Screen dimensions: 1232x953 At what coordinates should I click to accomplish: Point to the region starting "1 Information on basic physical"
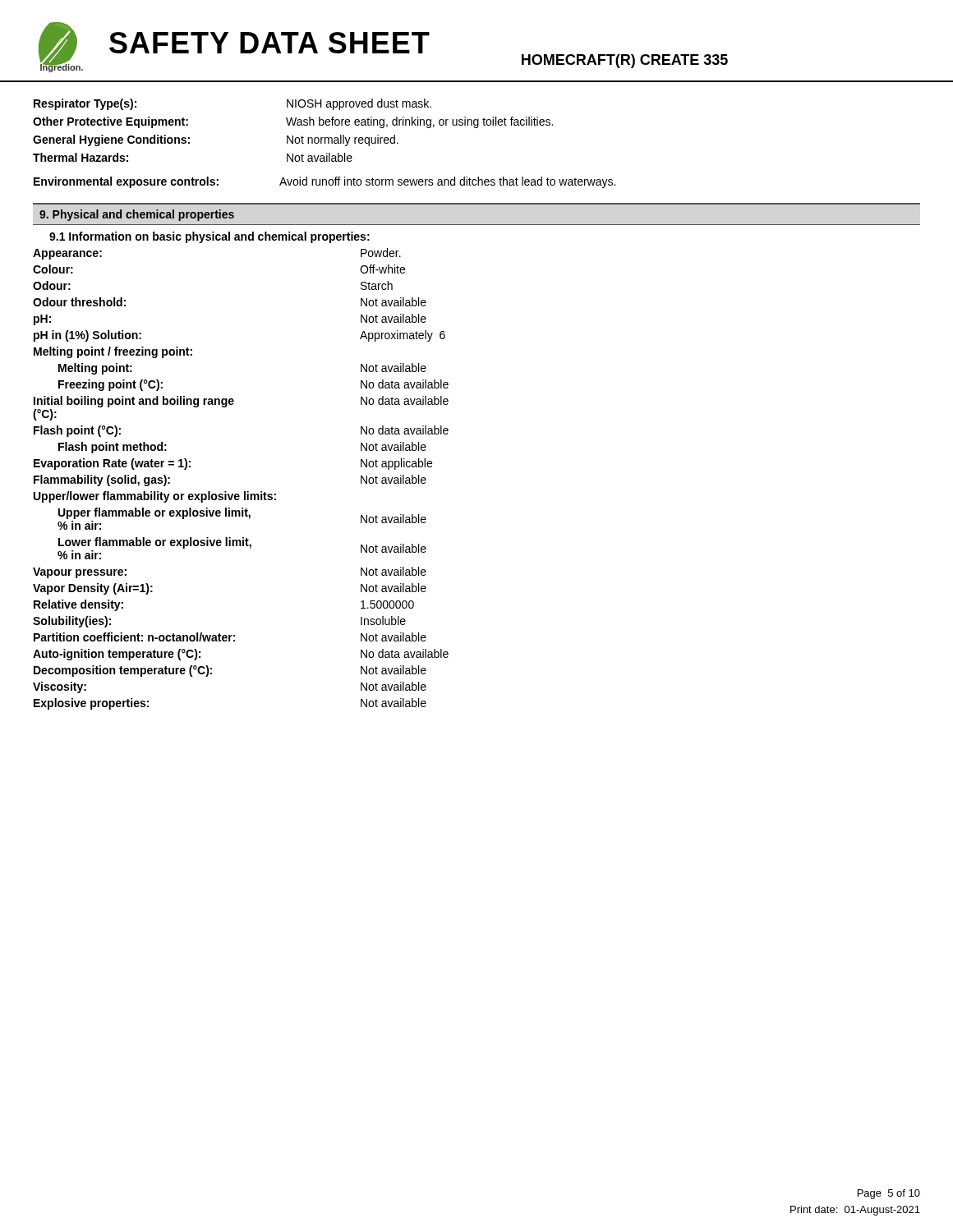pyautogui.click(x=209, y=237)
